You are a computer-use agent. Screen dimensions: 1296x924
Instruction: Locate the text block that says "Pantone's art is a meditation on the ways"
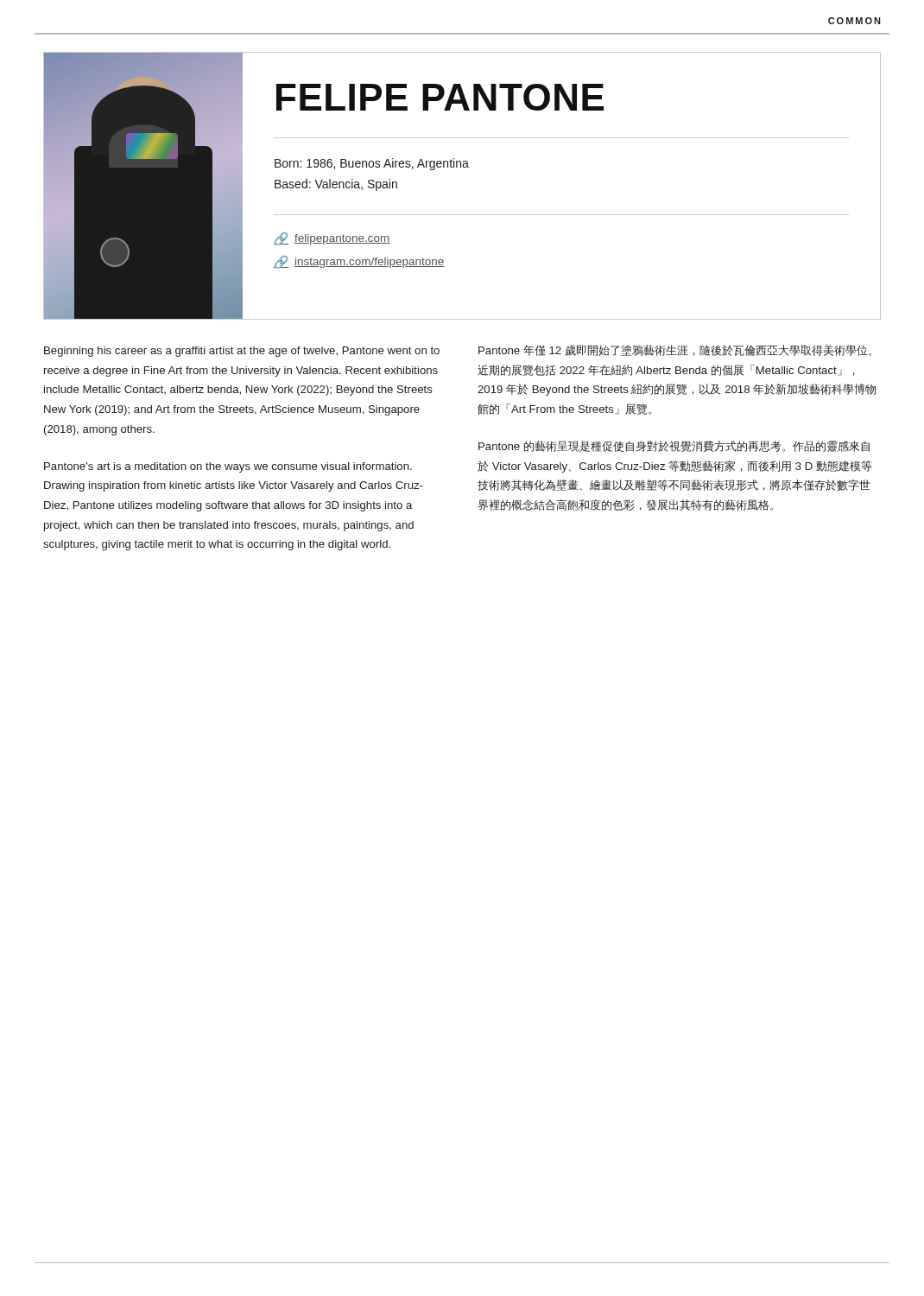click(233, 505)
